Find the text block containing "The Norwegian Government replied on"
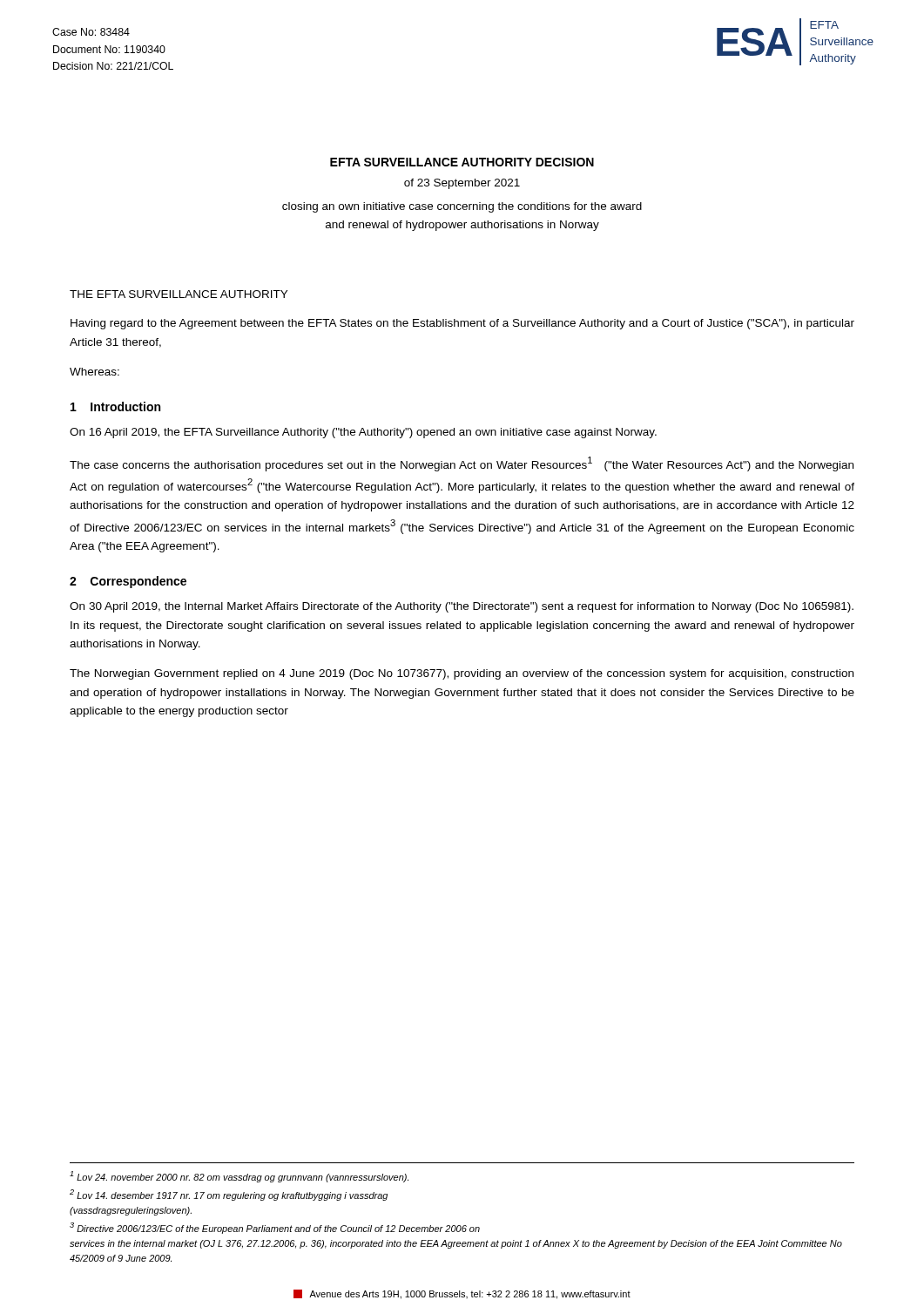Screen dimensions: 1307x924 [x=462, y=692]
